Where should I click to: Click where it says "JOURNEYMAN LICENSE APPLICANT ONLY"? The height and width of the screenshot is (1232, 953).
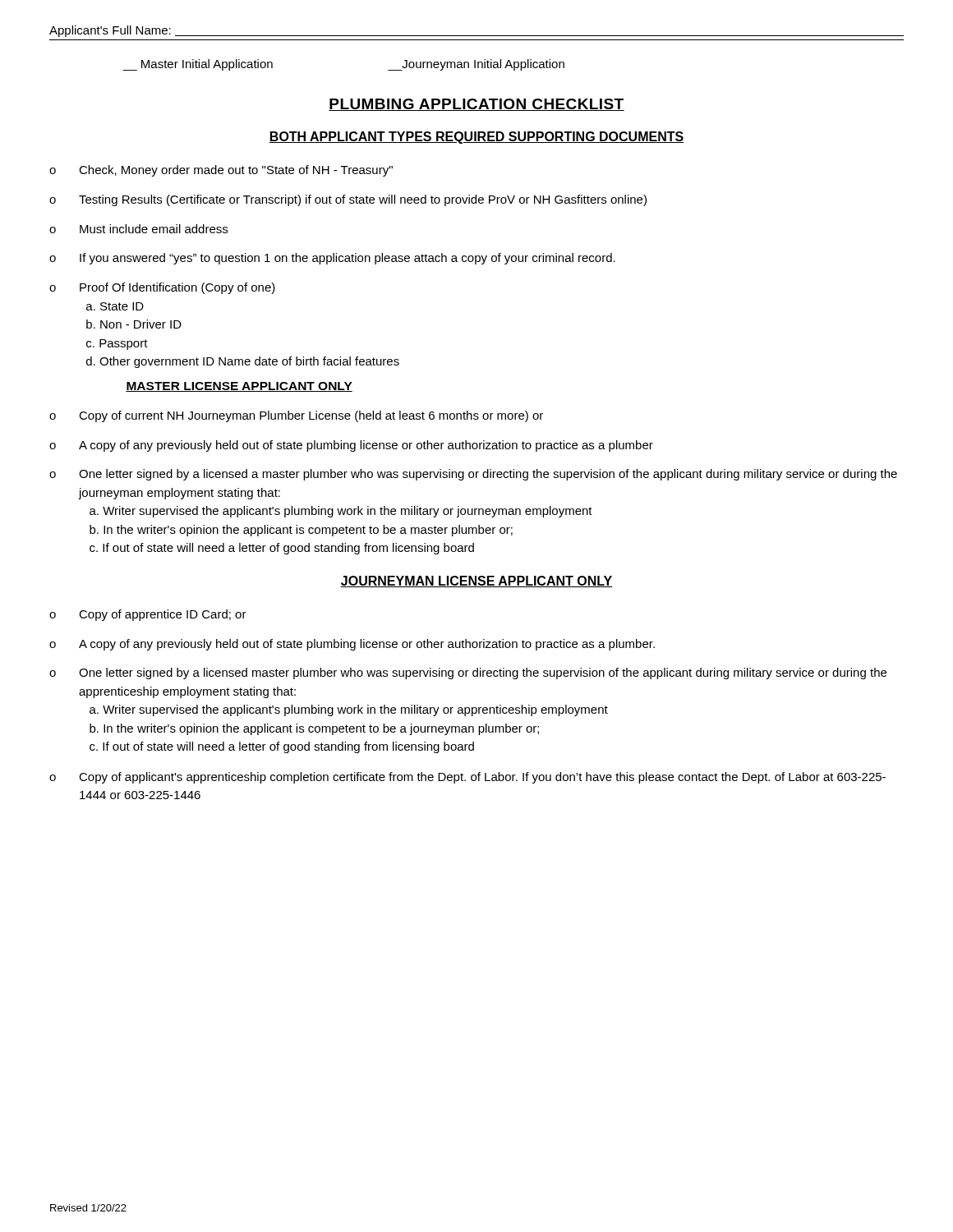[x=476, y=581]
